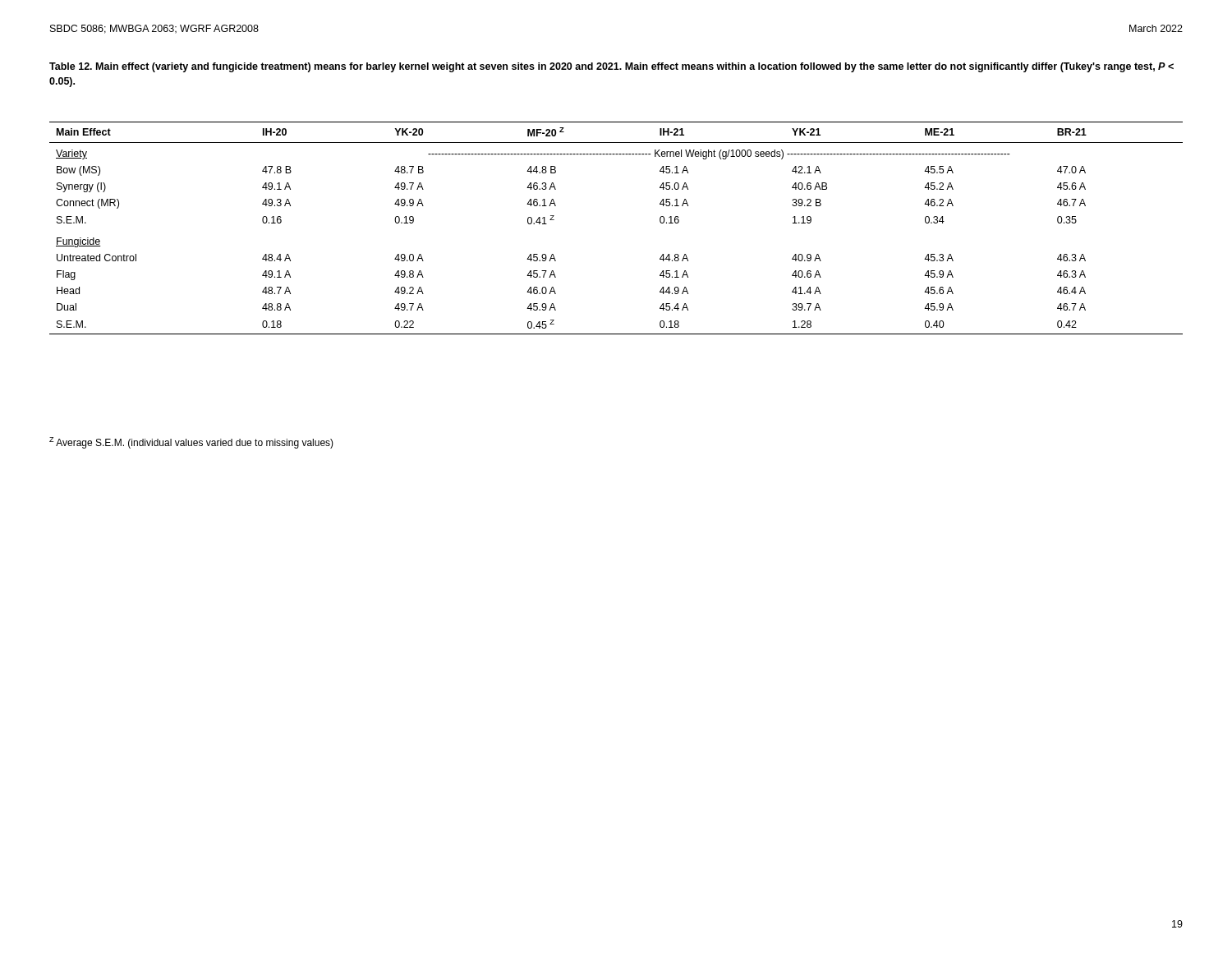This screenshot has height=953, width=1232.
Task: Locate the table with the text "46.0 A"
Action: click(x=616, y=228)
